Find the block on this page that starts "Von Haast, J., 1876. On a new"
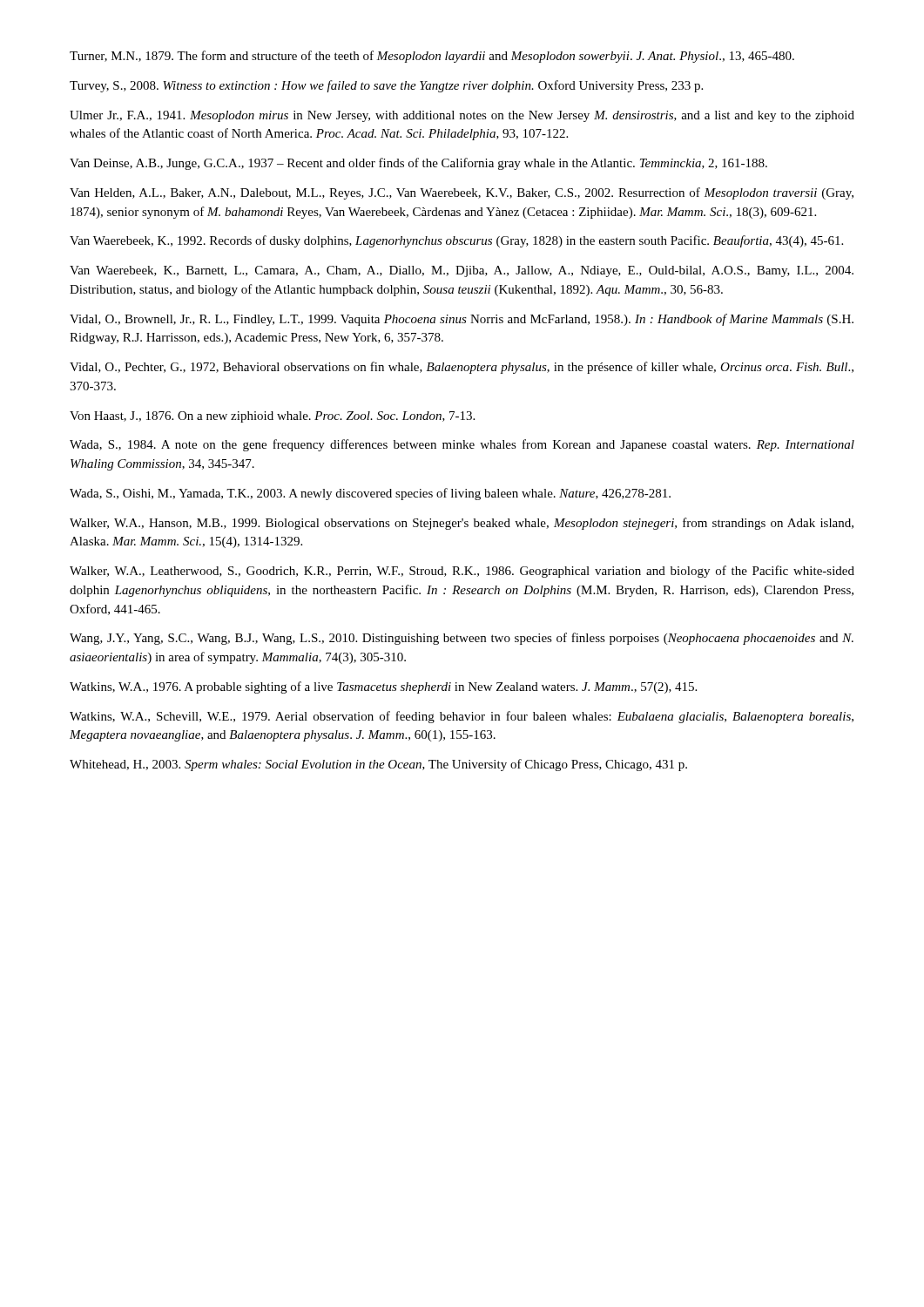Image resolution: width=924 pixels, height=1307 pixels. pyautogui.click(x=273, y=415)
